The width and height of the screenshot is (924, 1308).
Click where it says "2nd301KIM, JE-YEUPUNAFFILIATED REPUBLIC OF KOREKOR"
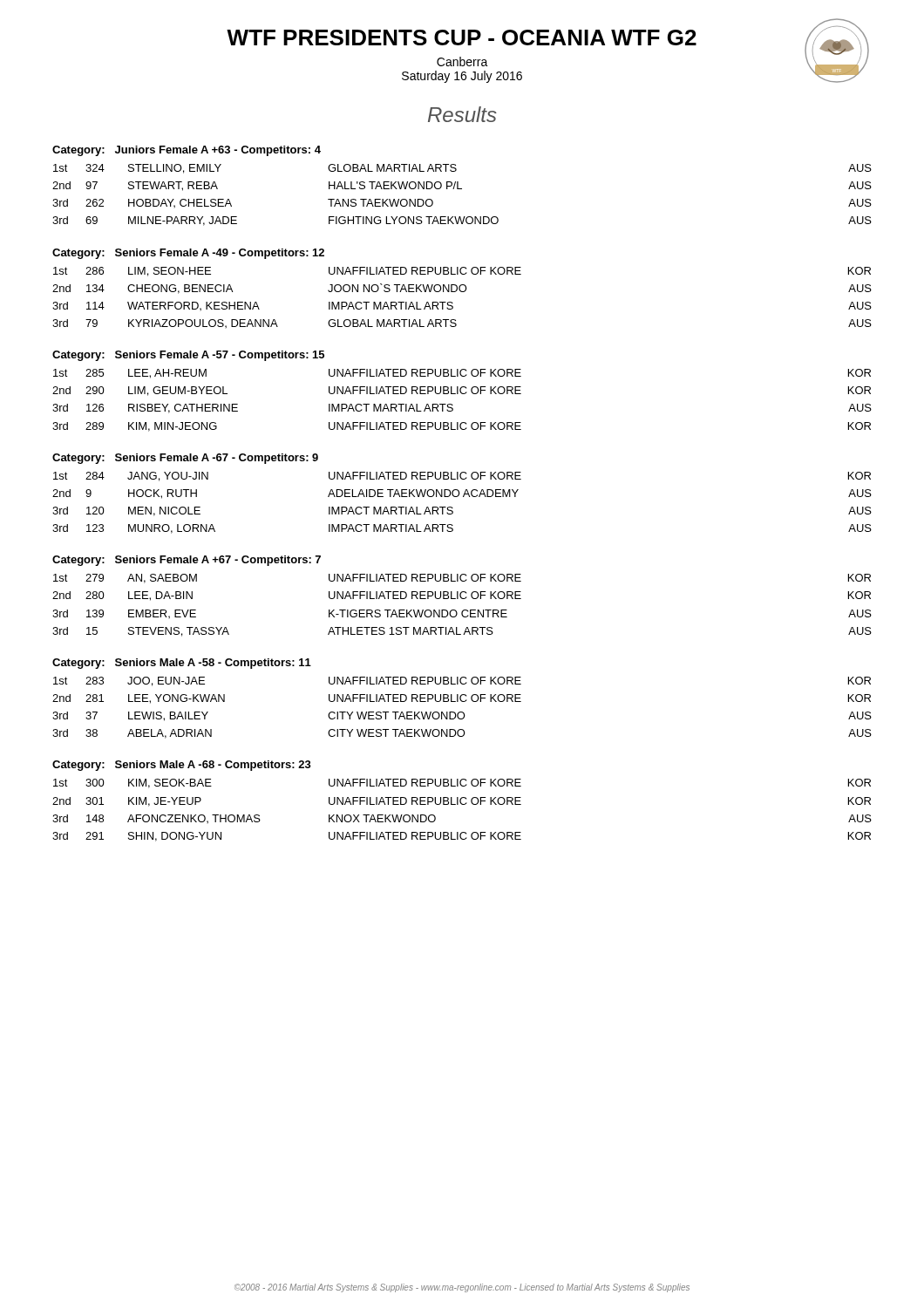tap(462, 801)
